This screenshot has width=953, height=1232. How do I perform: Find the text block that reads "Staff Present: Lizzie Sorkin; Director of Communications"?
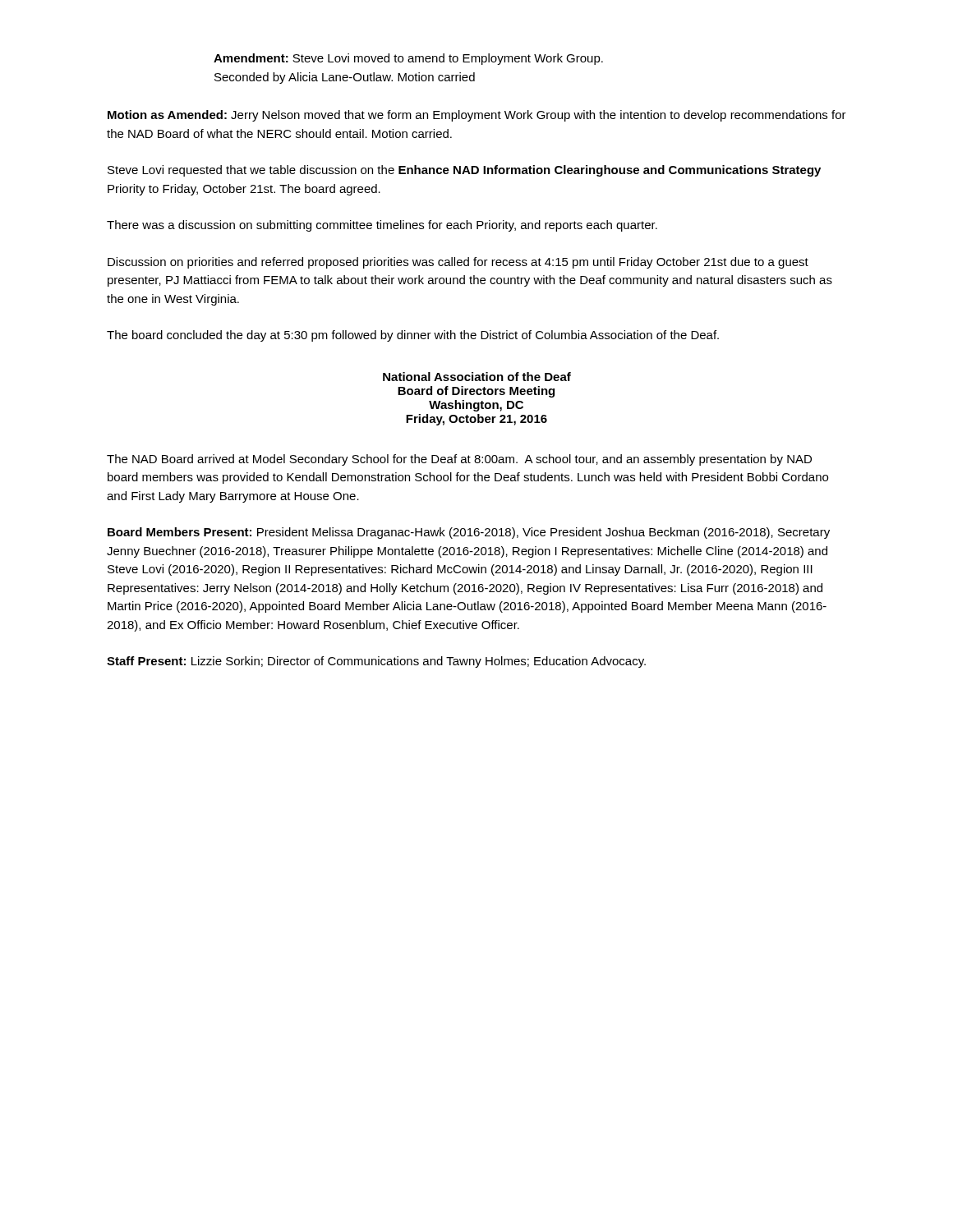click(x=377, y=661)
